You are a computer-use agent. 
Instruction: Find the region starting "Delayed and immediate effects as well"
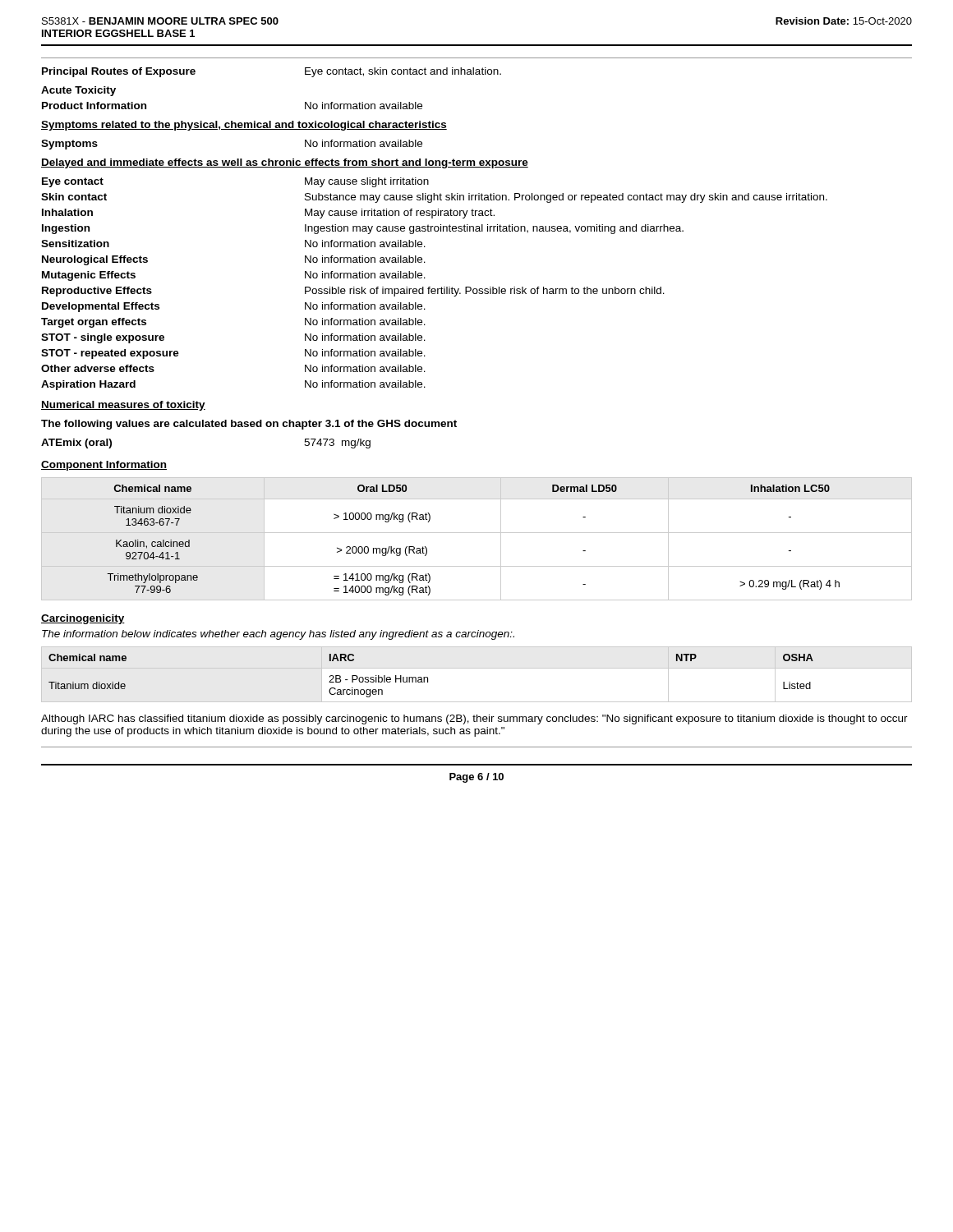tap(285, 162)
